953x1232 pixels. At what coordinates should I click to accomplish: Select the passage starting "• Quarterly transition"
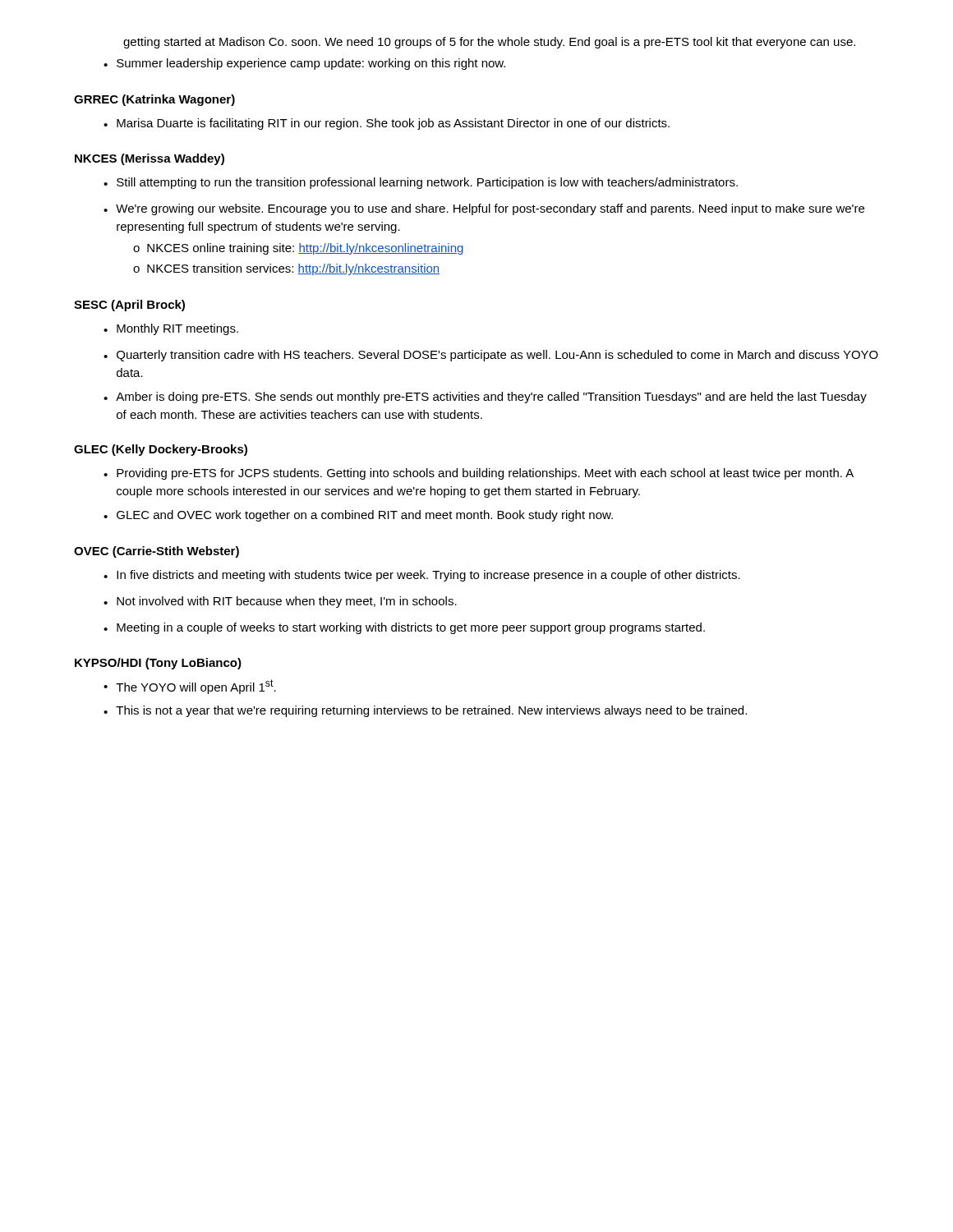pos(491,363)
